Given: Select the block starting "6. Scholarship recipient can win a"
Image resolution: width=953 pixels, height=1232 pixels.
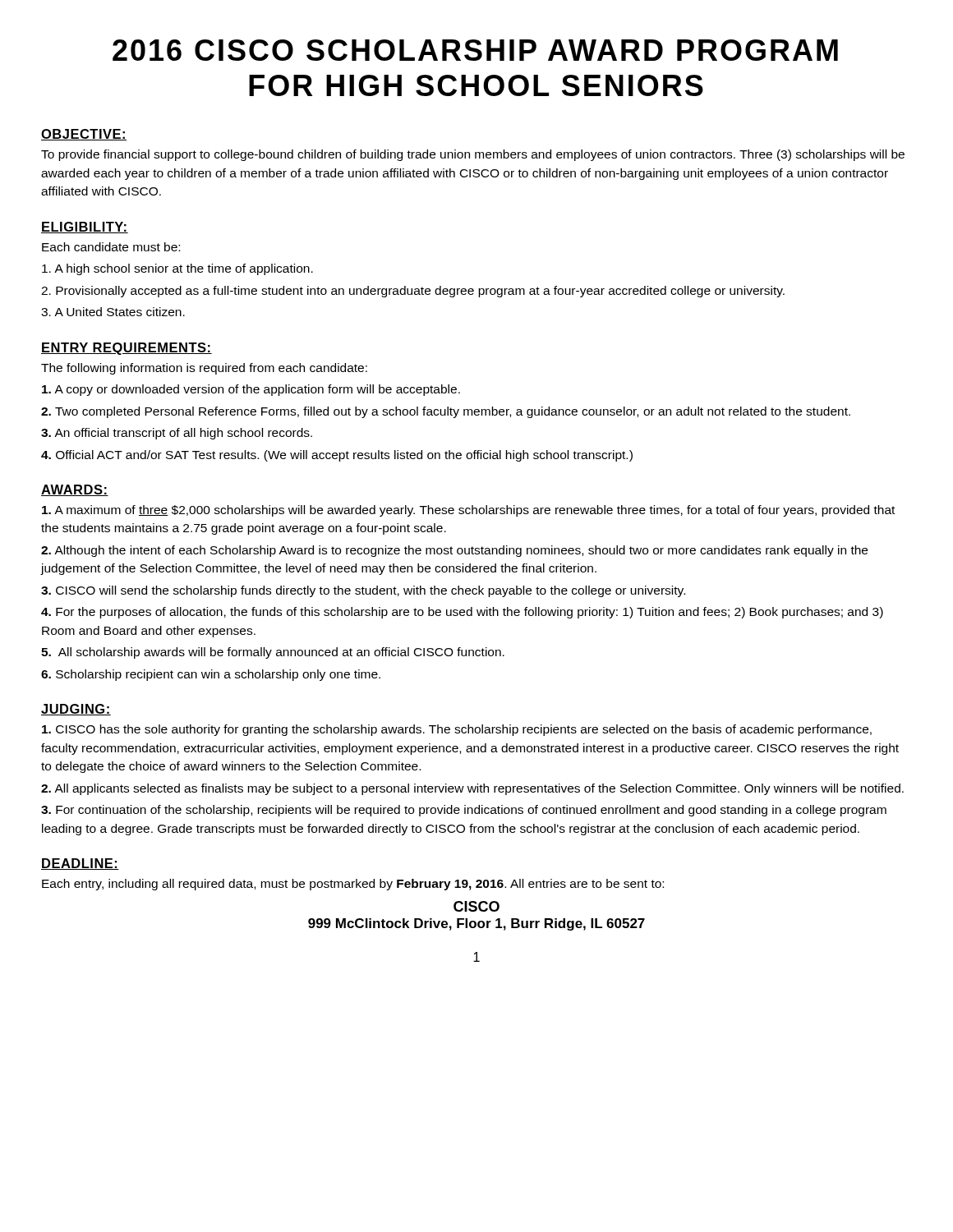Looking at the screenshot, I should (x=211, y=674).
